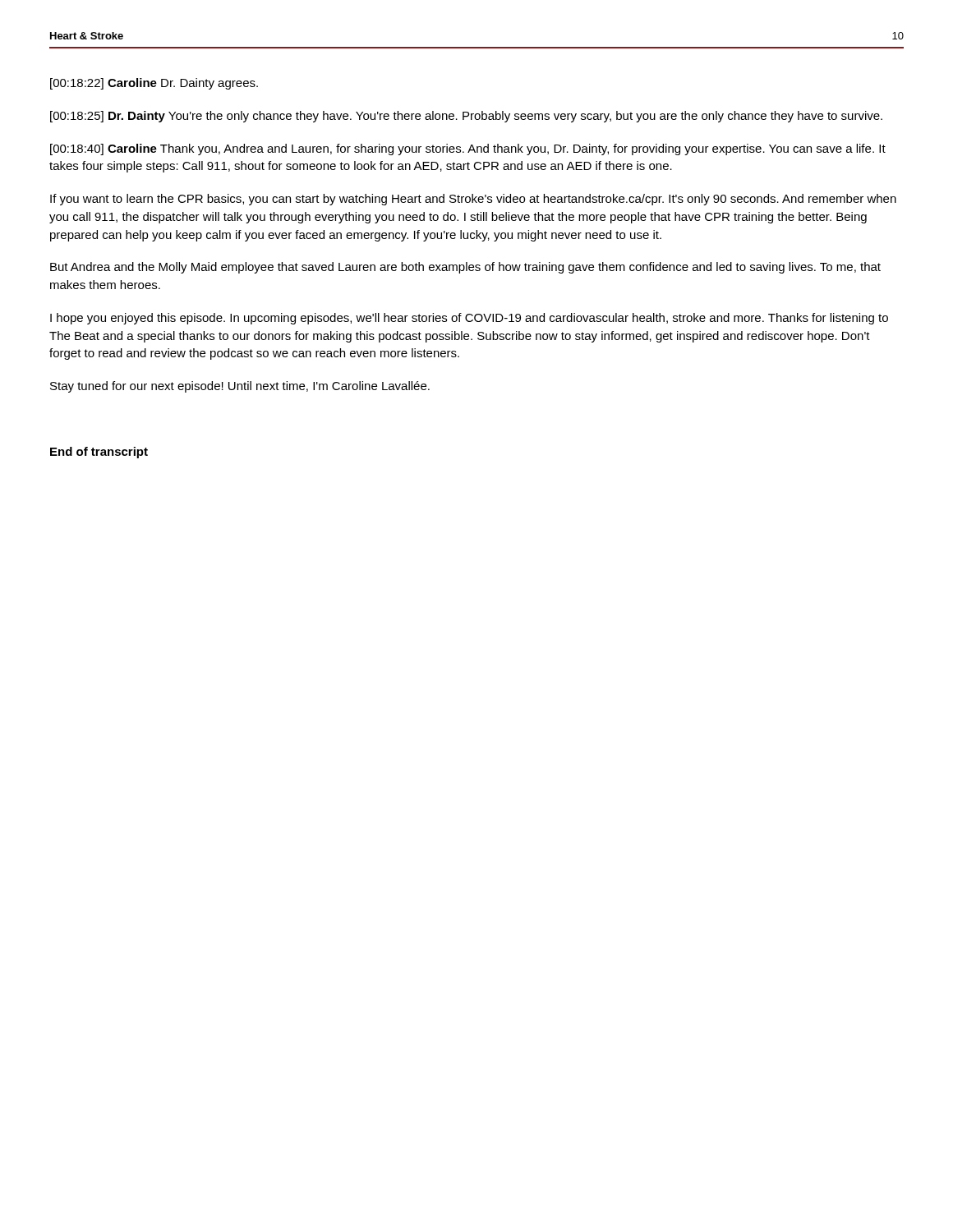Viewport: 953px width, 1232px height.
Task: Find the block on this page that starts "I hope you enjoyed this episode."
Action: click(469, 335)
